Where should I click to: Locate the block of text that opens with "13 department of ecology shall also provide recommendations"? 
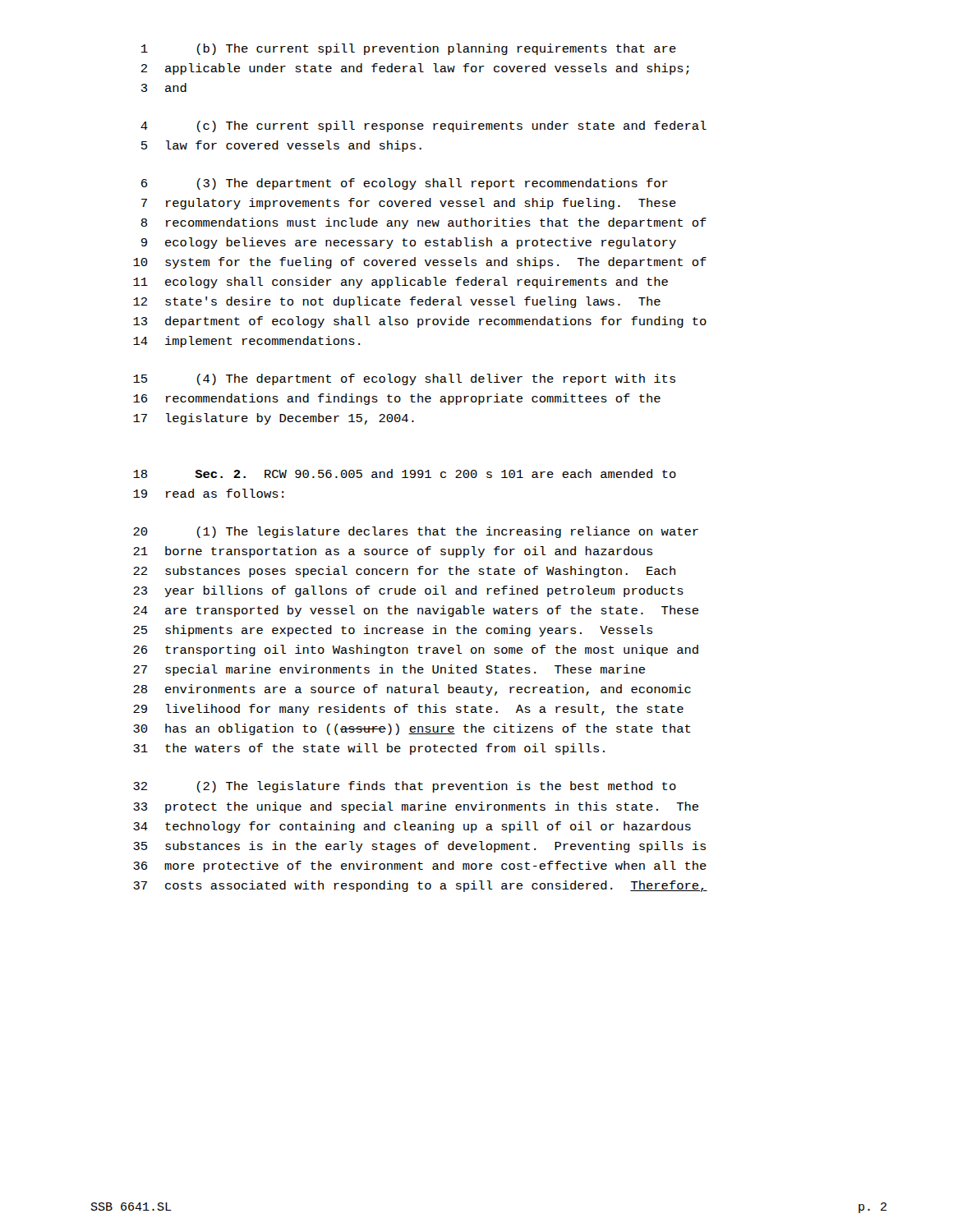coord(489,322)
